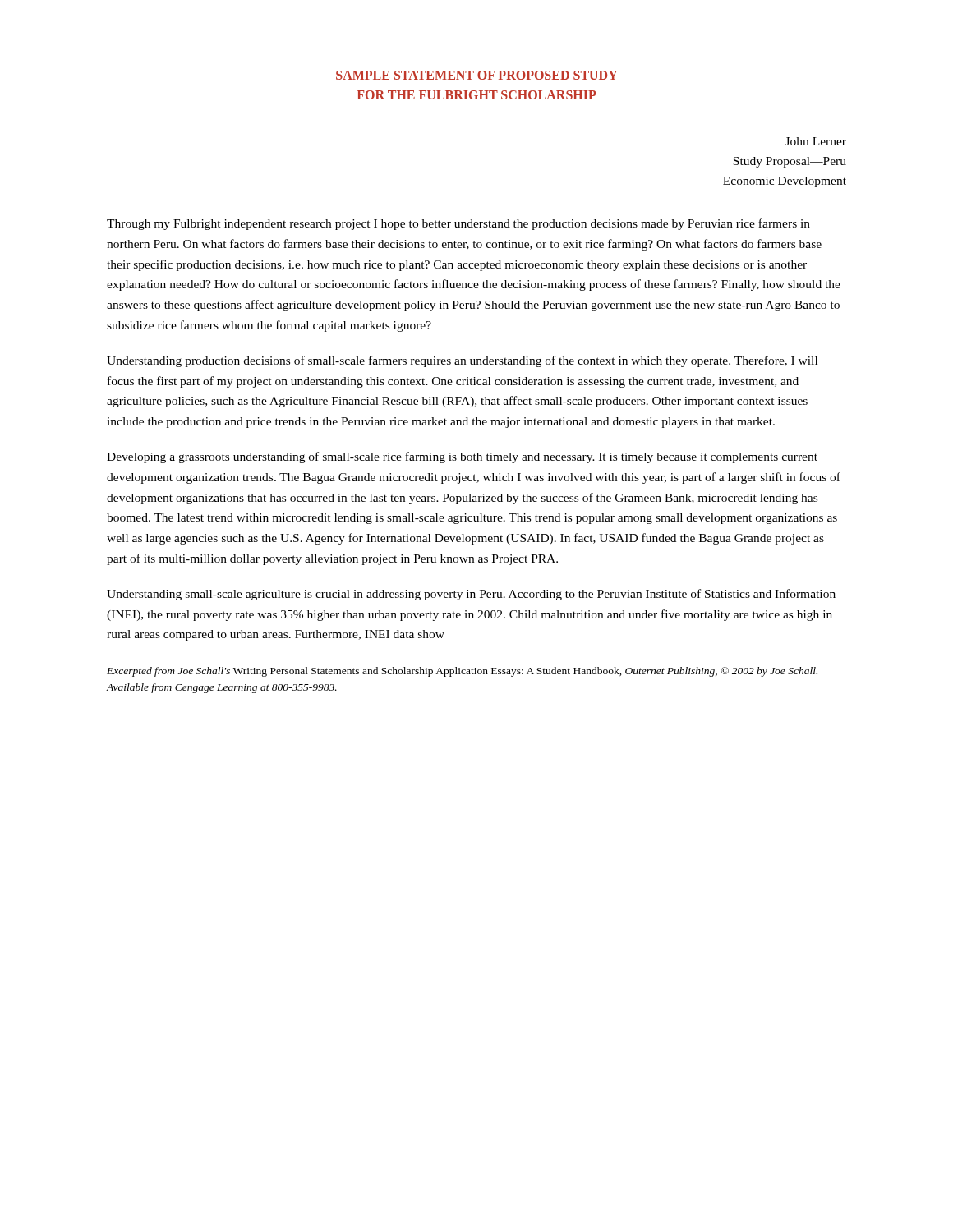
Task: Select the region starting "Understanding production decisions of small-scale farmers"
Action: 462,391
